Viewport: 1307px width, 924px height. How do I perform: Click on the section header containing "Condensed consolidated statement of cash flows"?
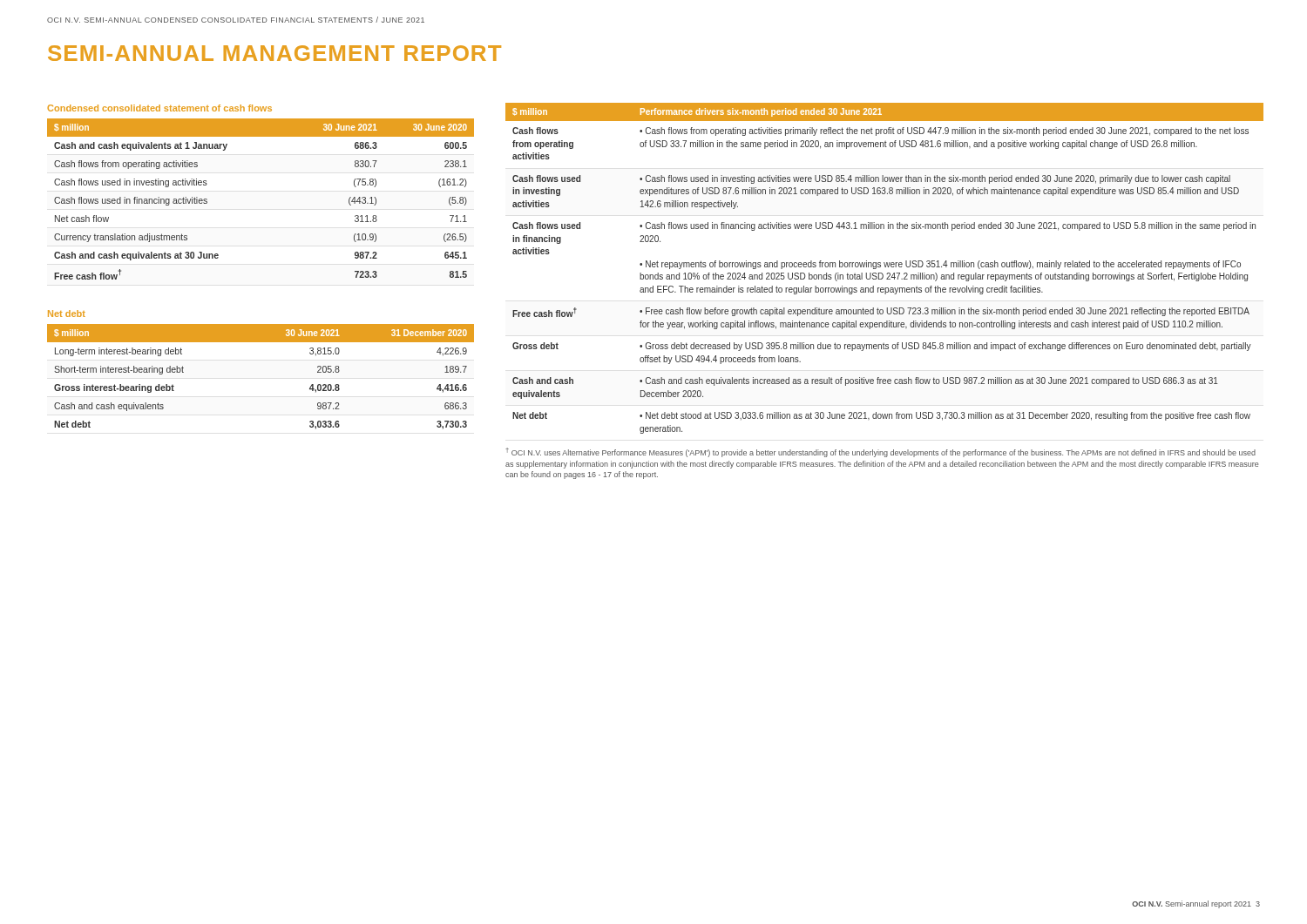[160, 108]
